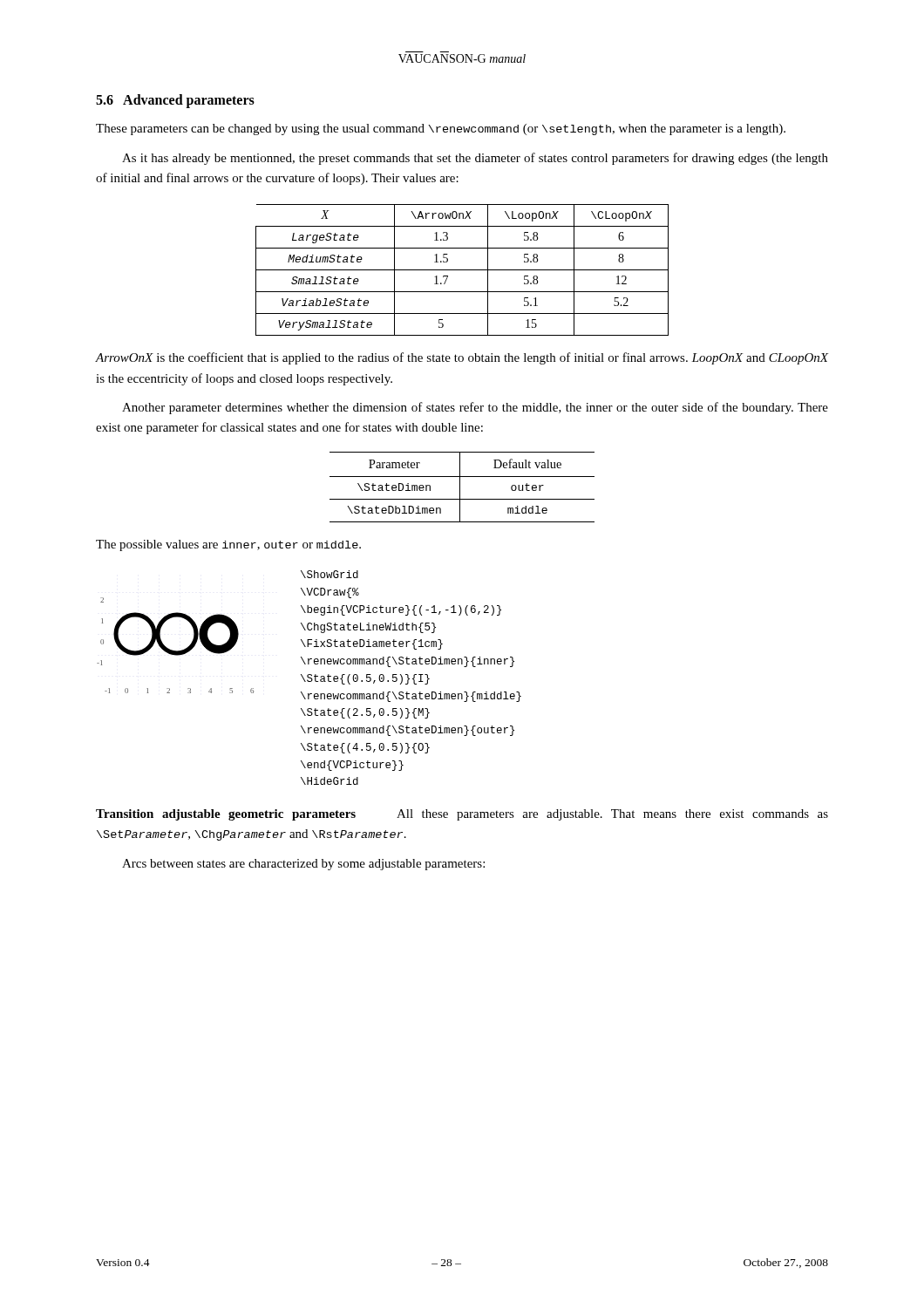Screen dimensions: 1308x924
Task: Select the table that reads "\CLoopOn X"
Action: coord(462,270)
